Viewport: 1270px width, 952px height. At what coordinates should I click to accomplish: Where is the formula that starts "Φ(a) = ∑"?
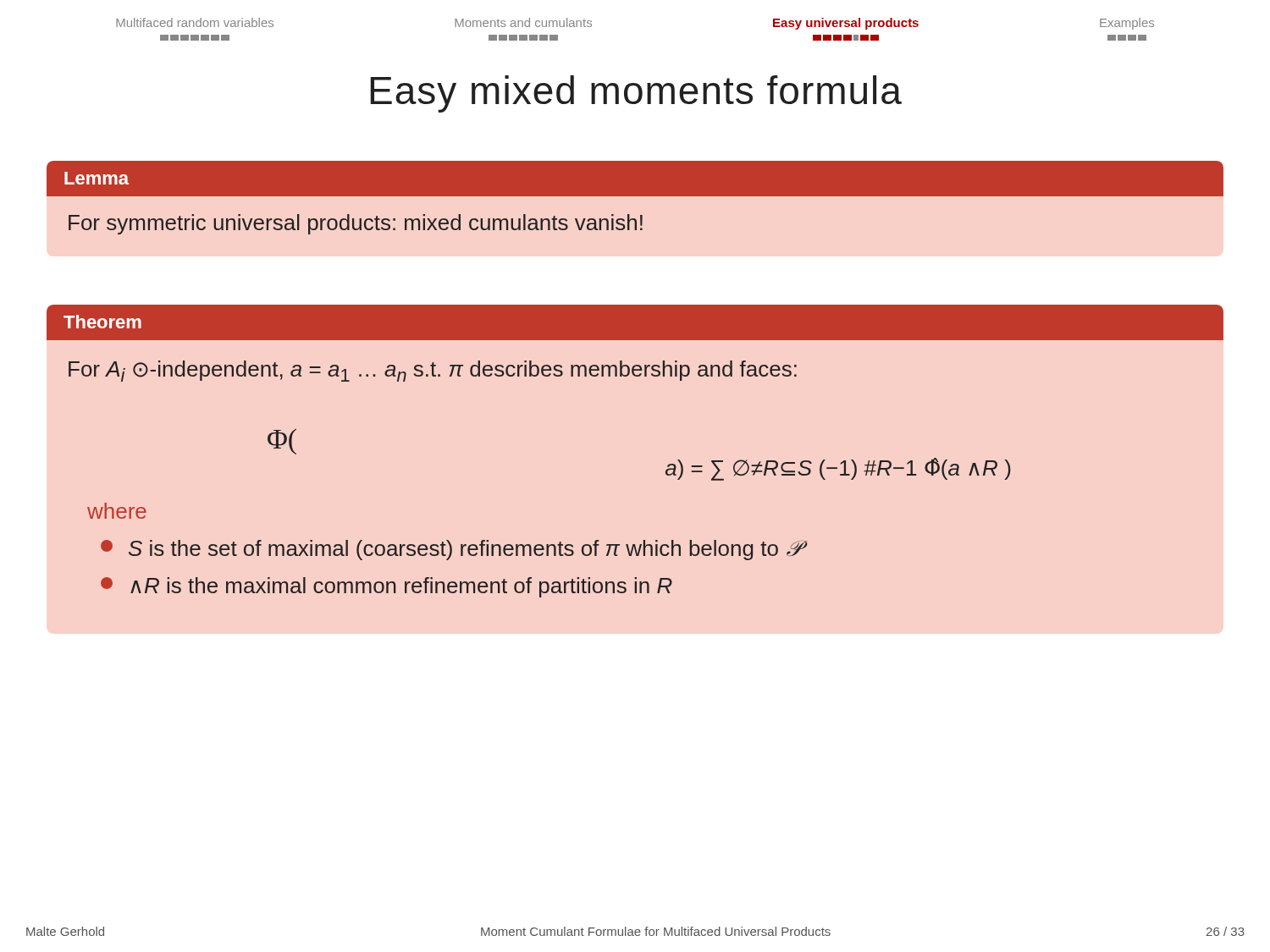[282, 442]
